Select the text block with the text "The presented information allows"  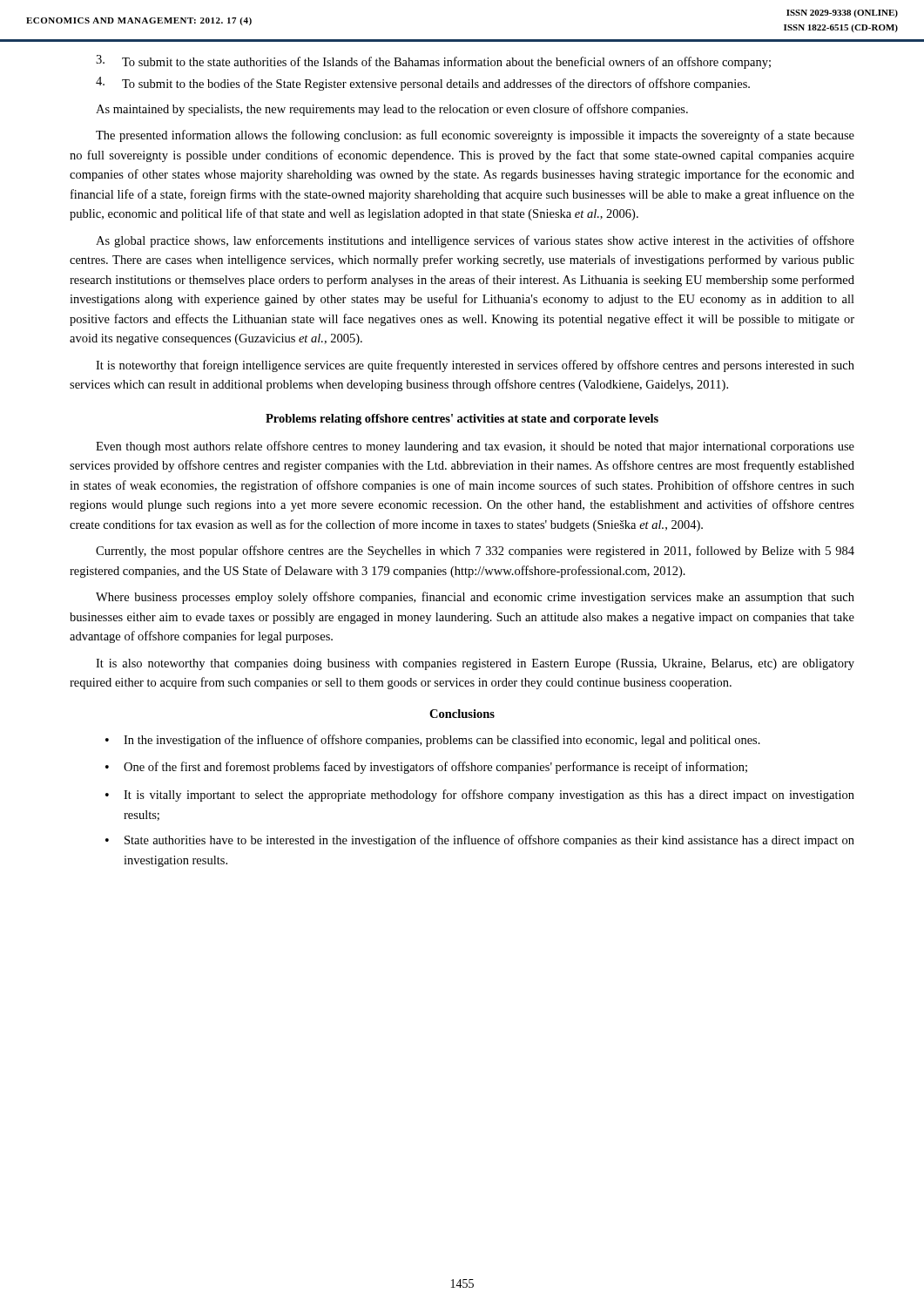tap(462, 175)
